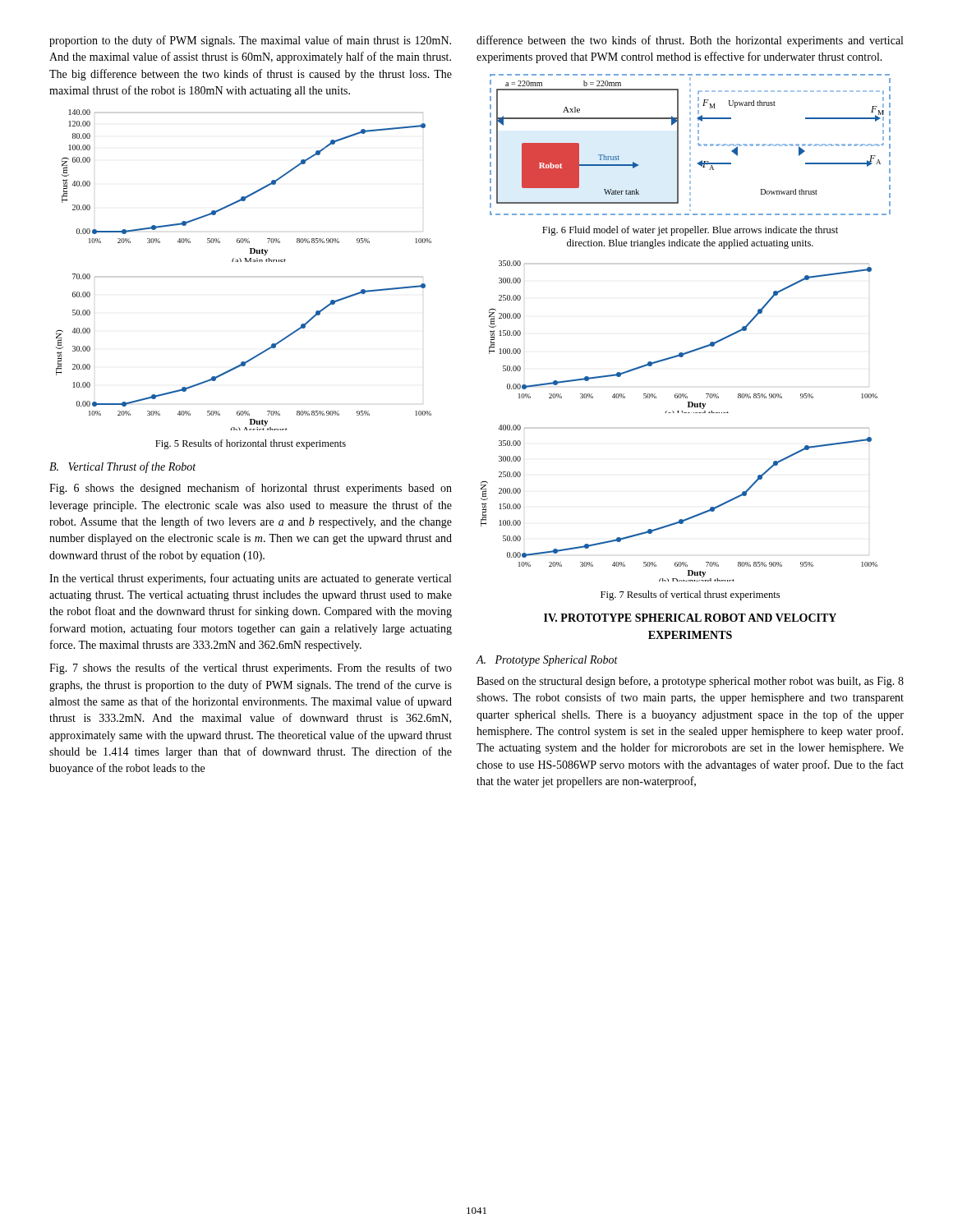953x1232 pixels.
Task: Where is the caption that starts "Fig. 6 Fluid model of"?
Action: click(x=690, y=237)
